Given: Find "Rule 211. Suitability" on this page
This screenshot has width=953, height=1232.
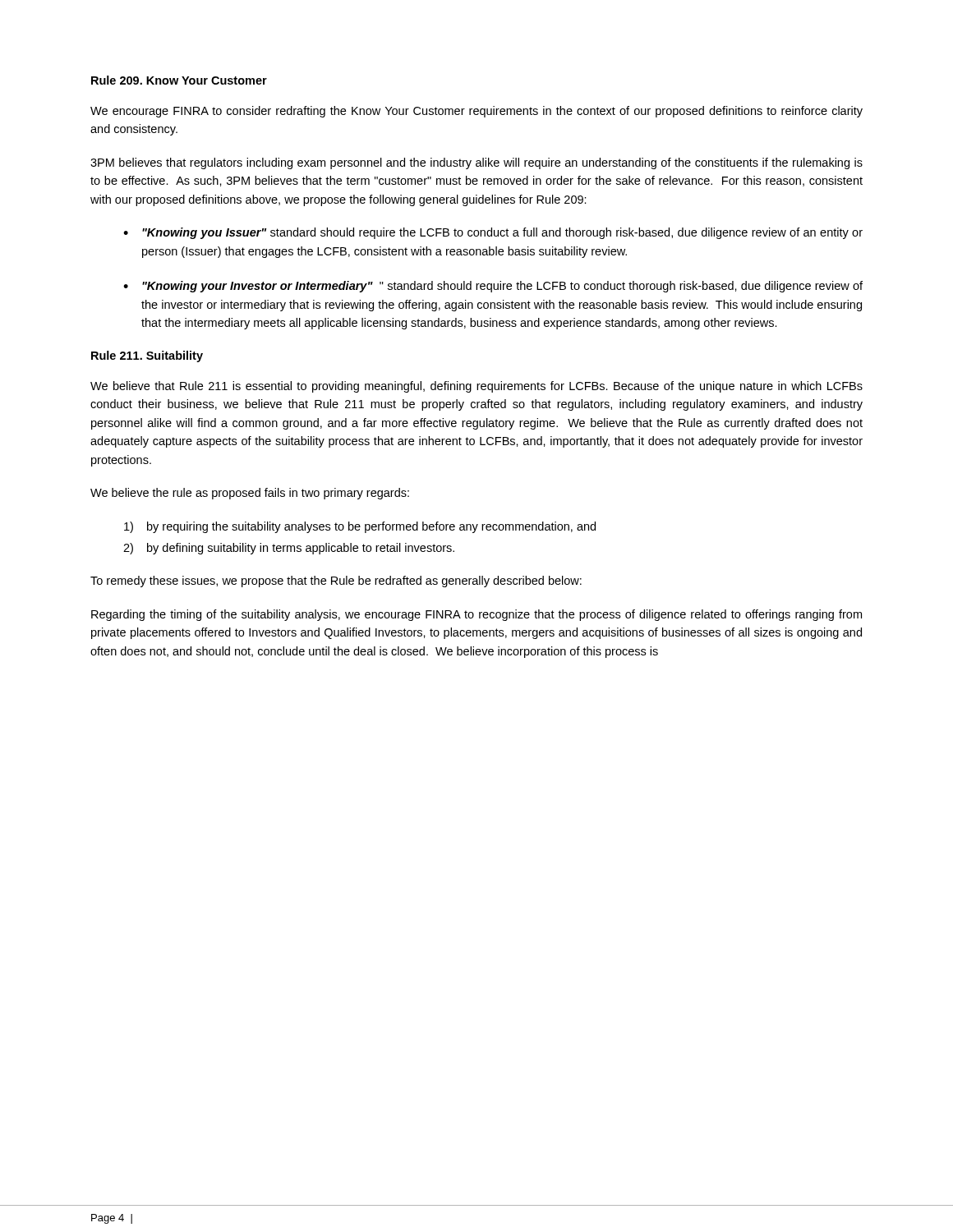Looking at the screenshot, I should [x=147, y=355].
